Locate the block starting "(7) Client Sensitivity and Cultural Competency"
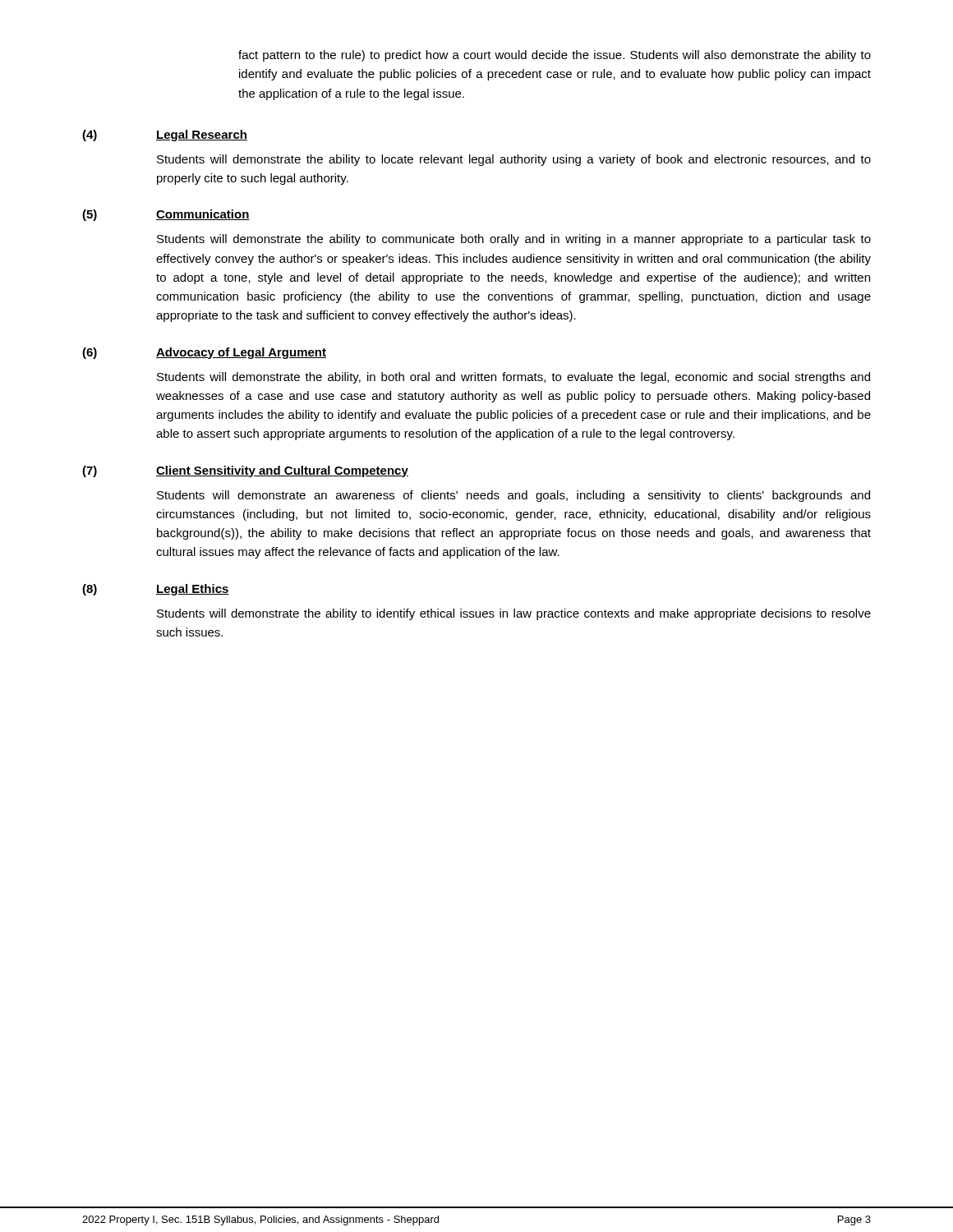This screenshot has height=1232, width=953. [476, 512]
